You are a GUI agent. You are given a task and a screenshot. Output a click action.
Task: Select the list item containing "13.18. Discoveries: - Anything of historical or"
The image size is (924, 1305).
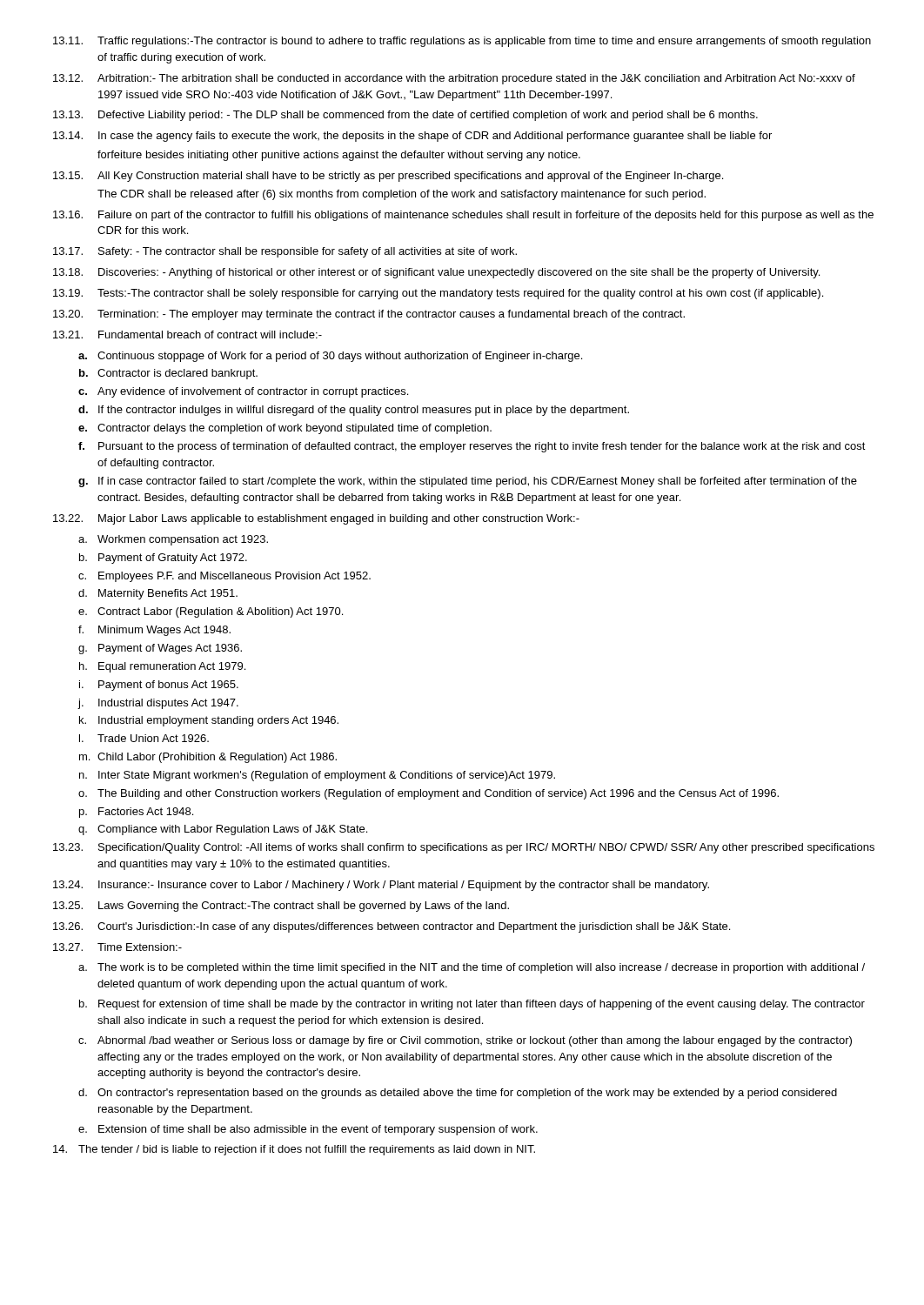465,273
